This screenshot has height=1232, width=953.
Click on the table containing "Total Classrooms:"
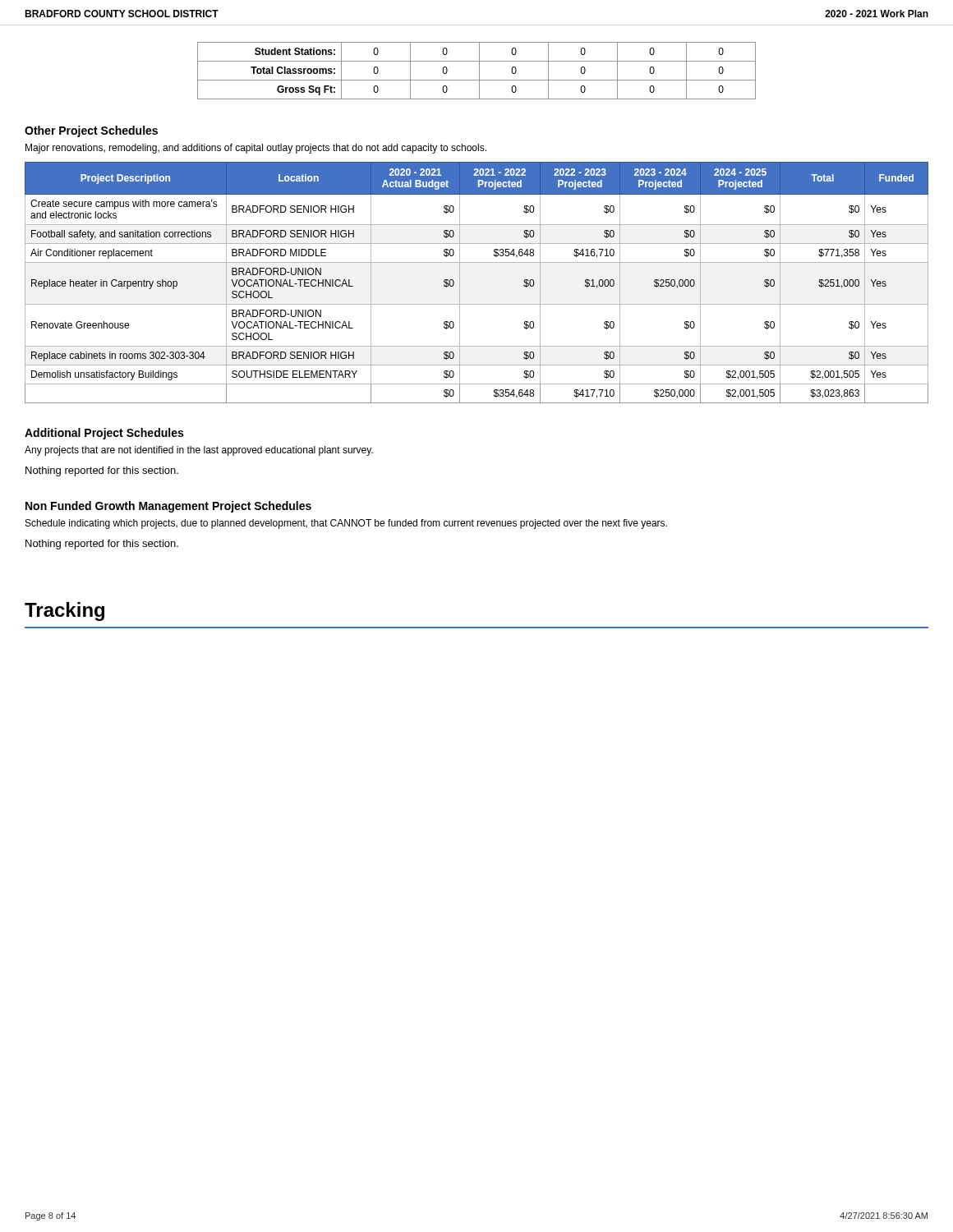coord(476,71)
